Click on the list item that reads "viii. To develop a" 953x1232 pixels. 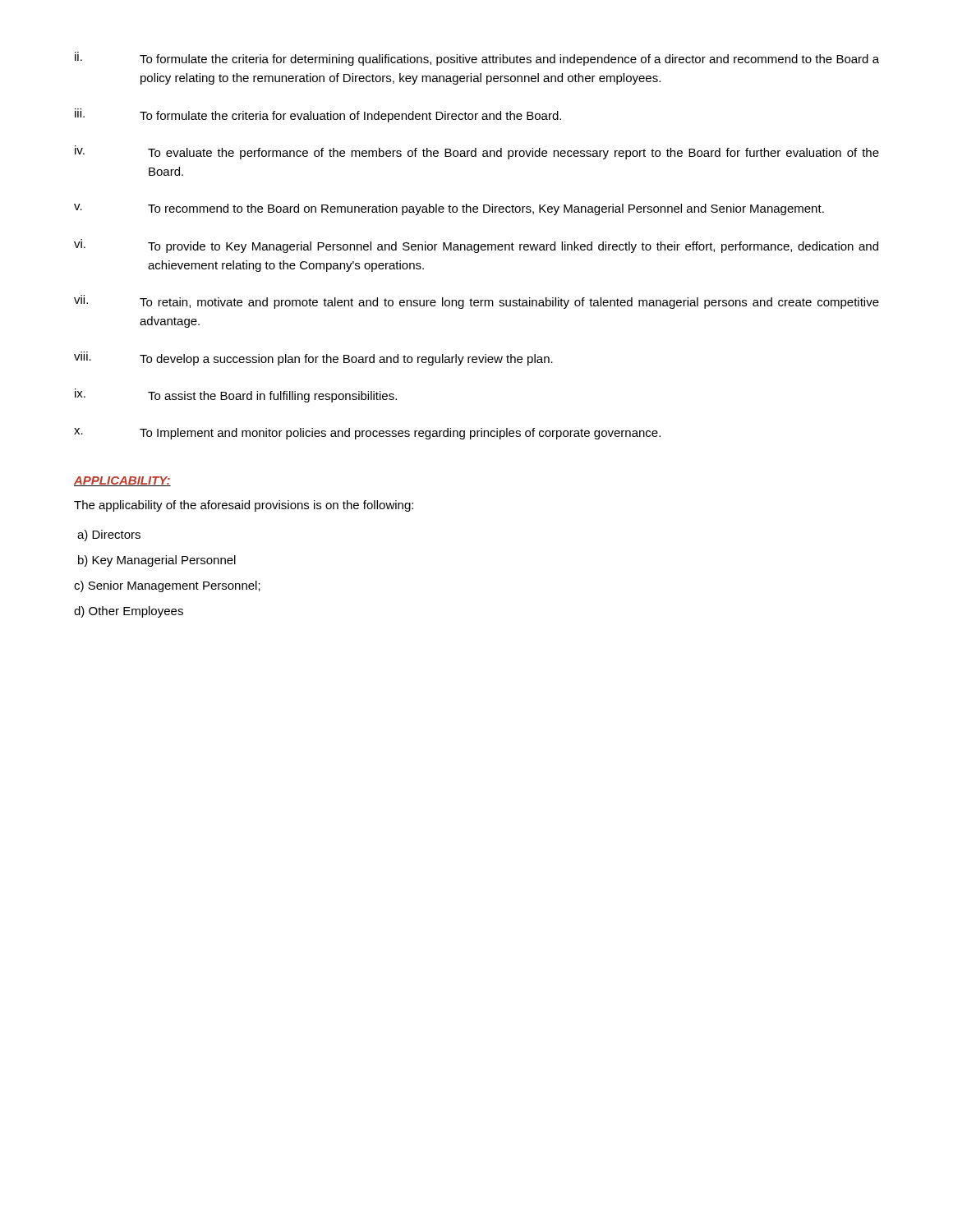coord(476,358)
